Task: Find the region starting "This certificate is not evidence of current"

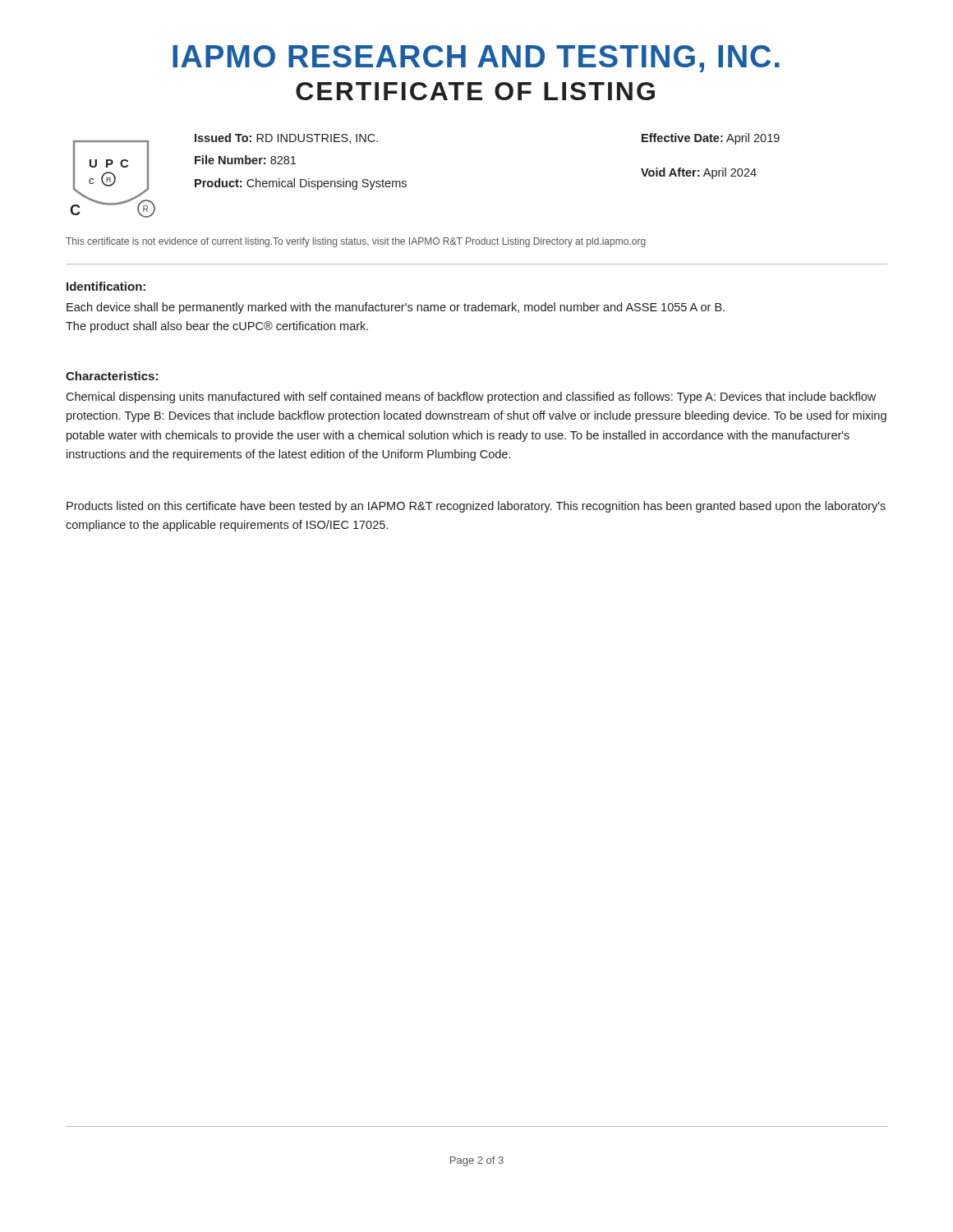Action: (x=356, y=242)
